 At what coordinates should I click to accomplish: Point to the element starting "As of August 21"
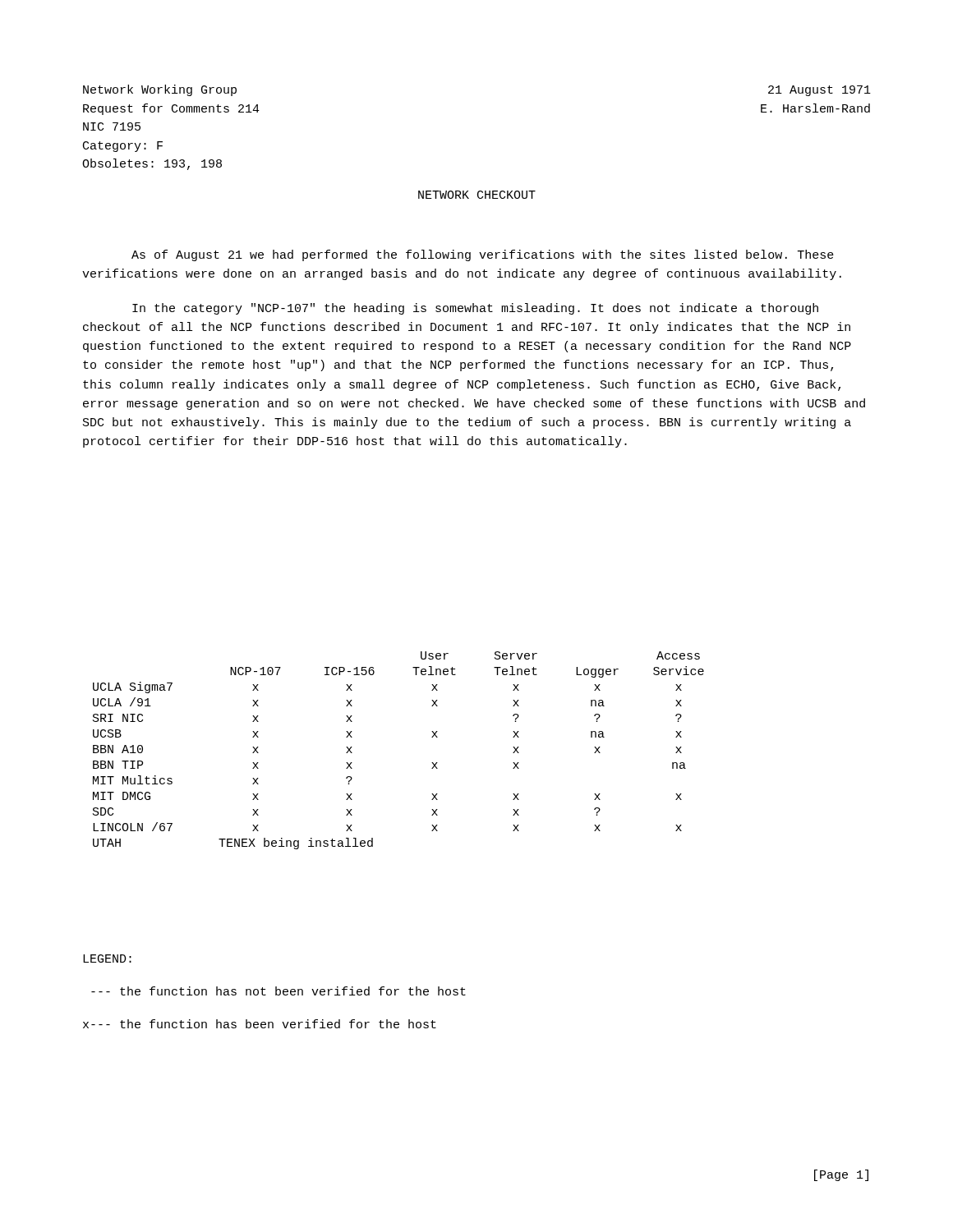pos(463,265)
